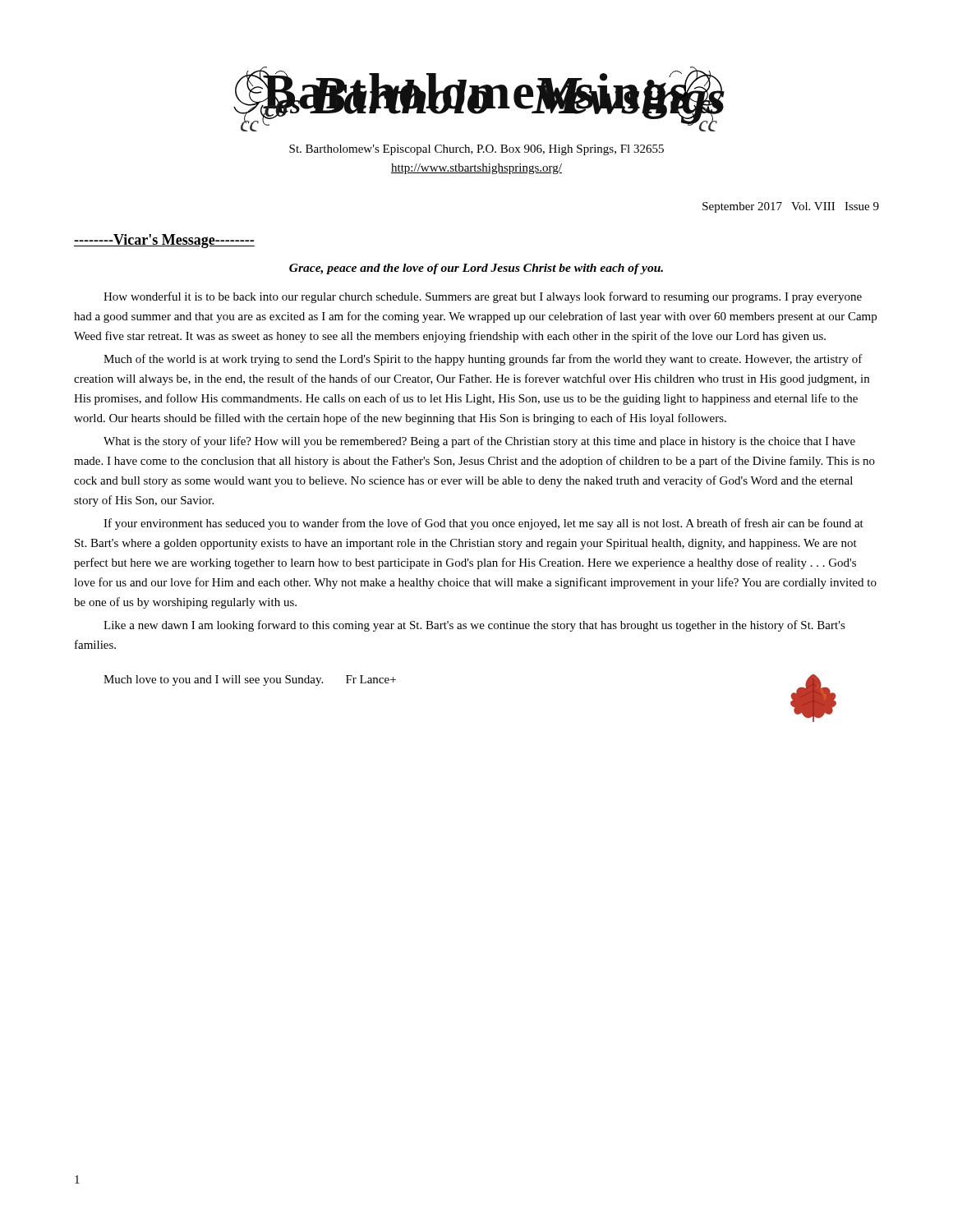This screenshot has width=953, height=1232.
Task: Find the text block containing "September 2017 Vol."
Action: [790, 206]
